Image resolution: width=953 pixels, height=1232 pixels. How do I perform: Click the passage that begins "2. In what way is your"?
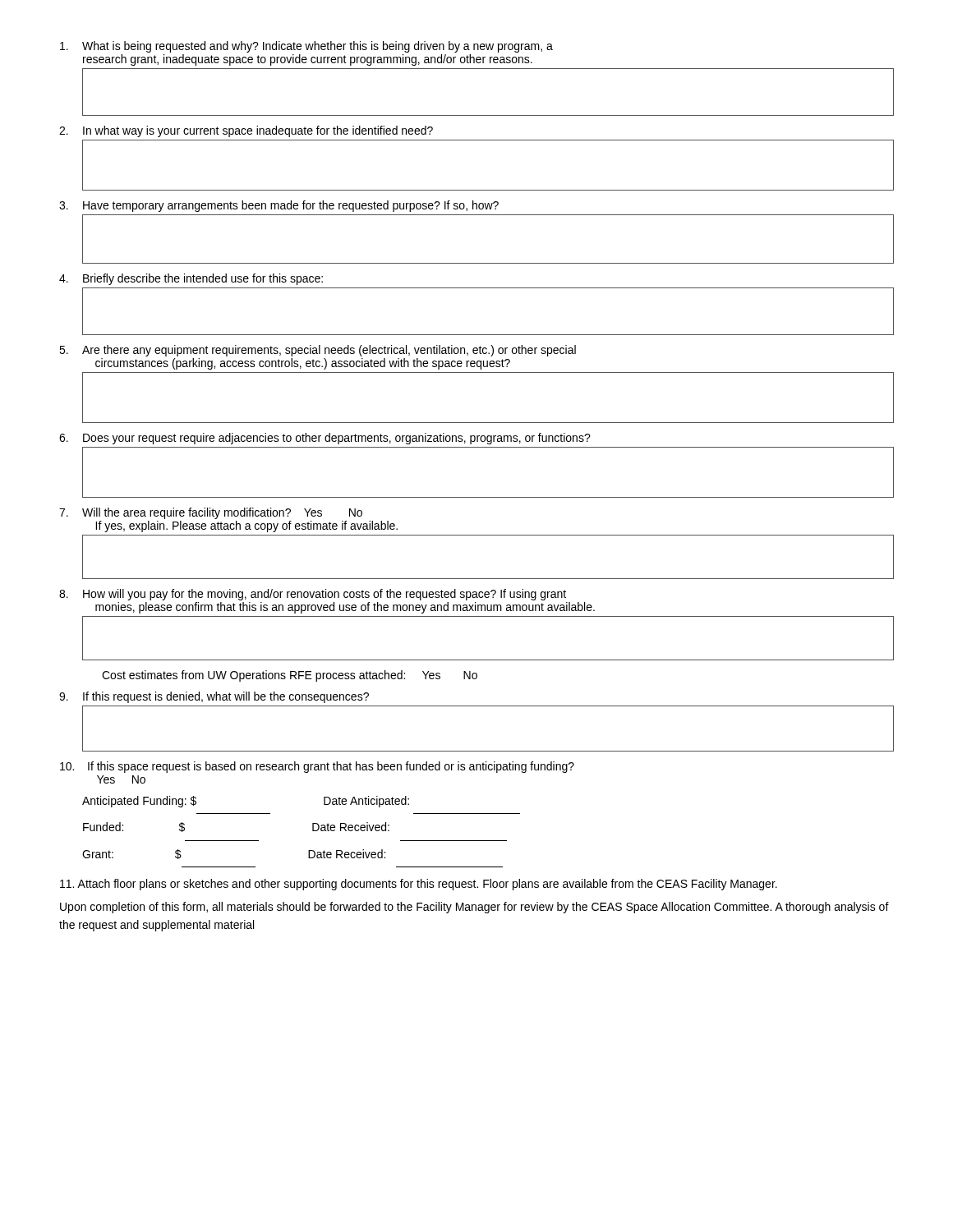(476, 157)
